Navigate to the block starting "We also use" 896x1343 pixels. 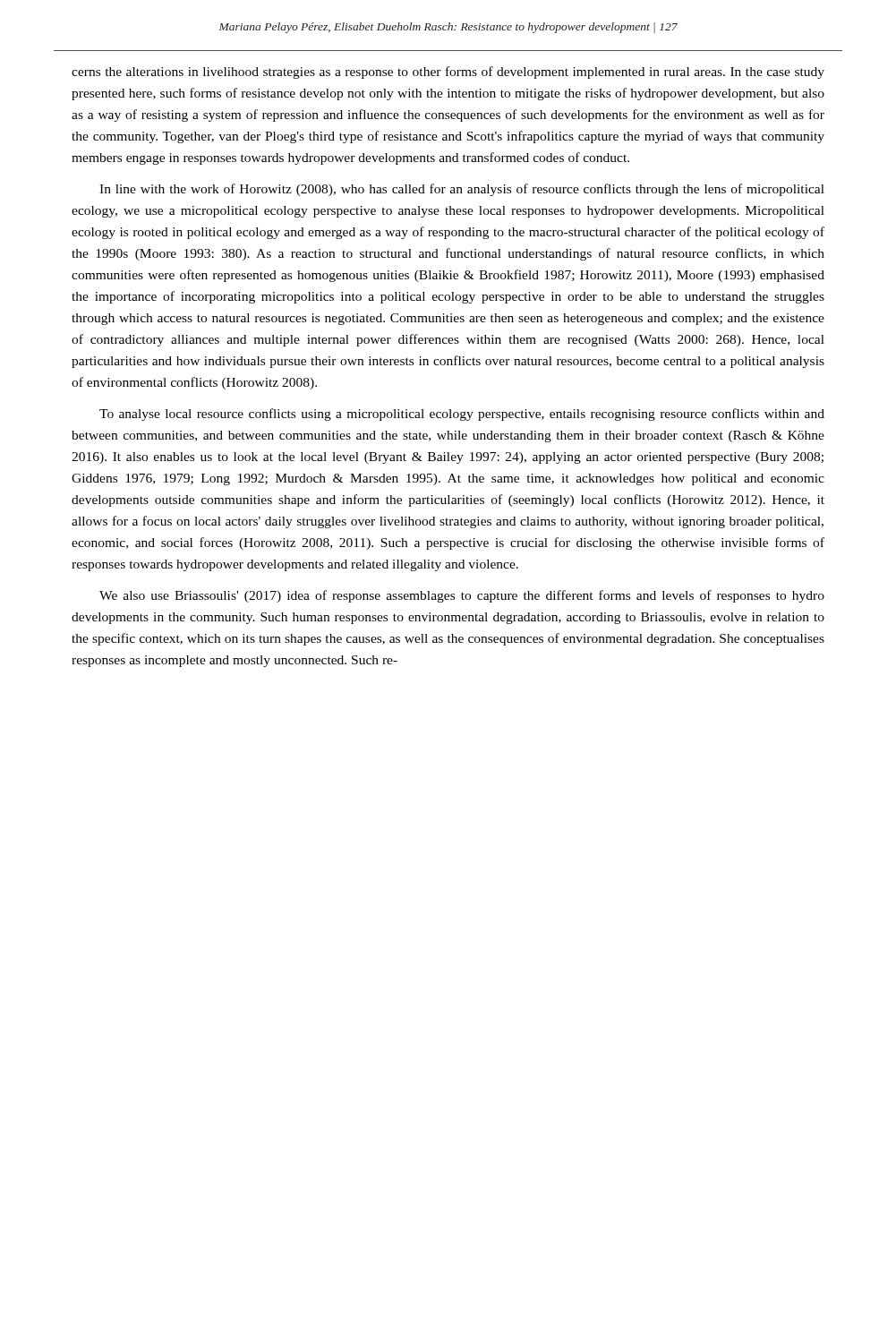[448, 628]
